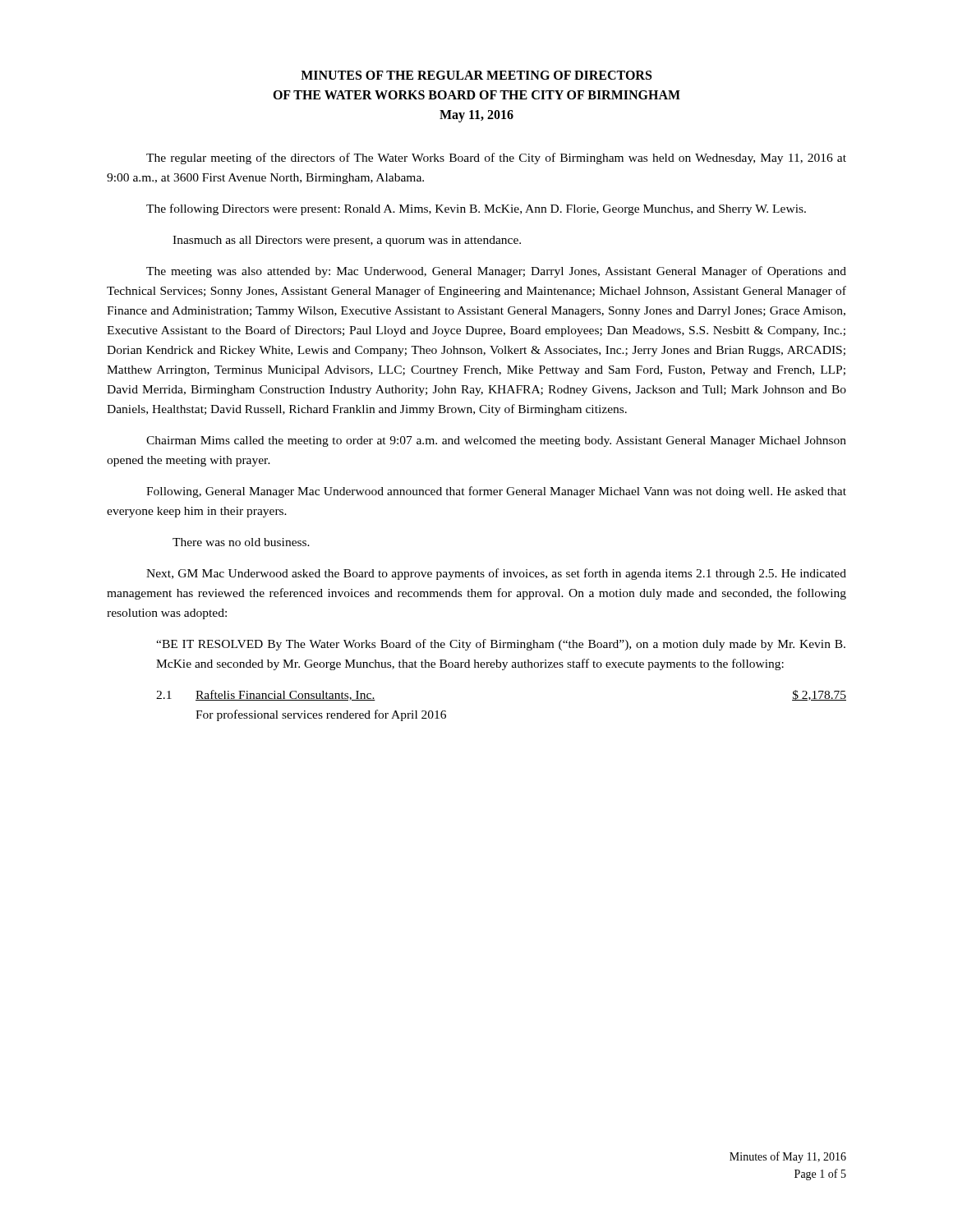Click on the text block that says "The regular meeting of the"
Screen dimensions: 1232x953
476,167
